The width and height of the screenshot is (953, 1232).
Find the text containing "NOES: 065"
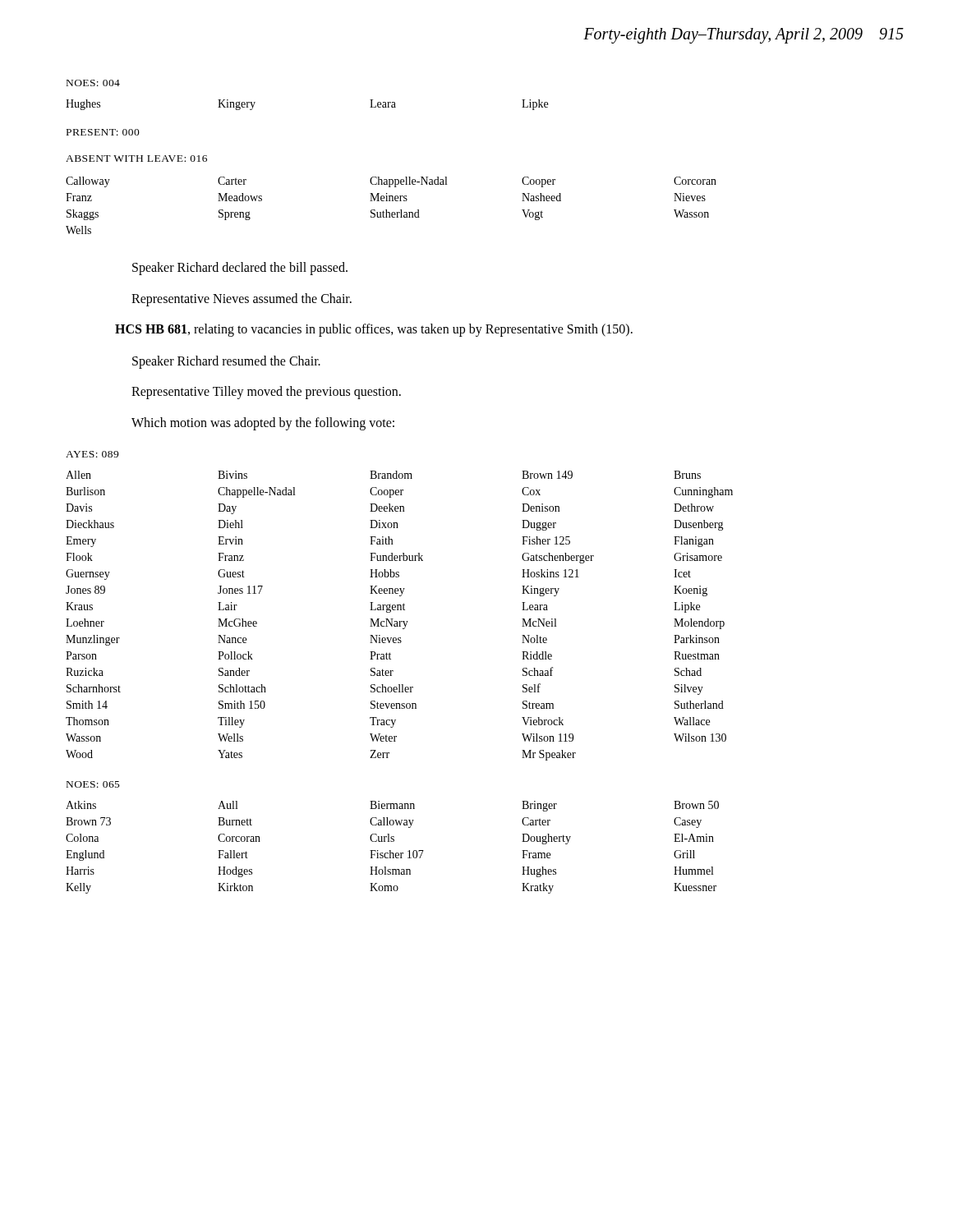pos(93,784)
